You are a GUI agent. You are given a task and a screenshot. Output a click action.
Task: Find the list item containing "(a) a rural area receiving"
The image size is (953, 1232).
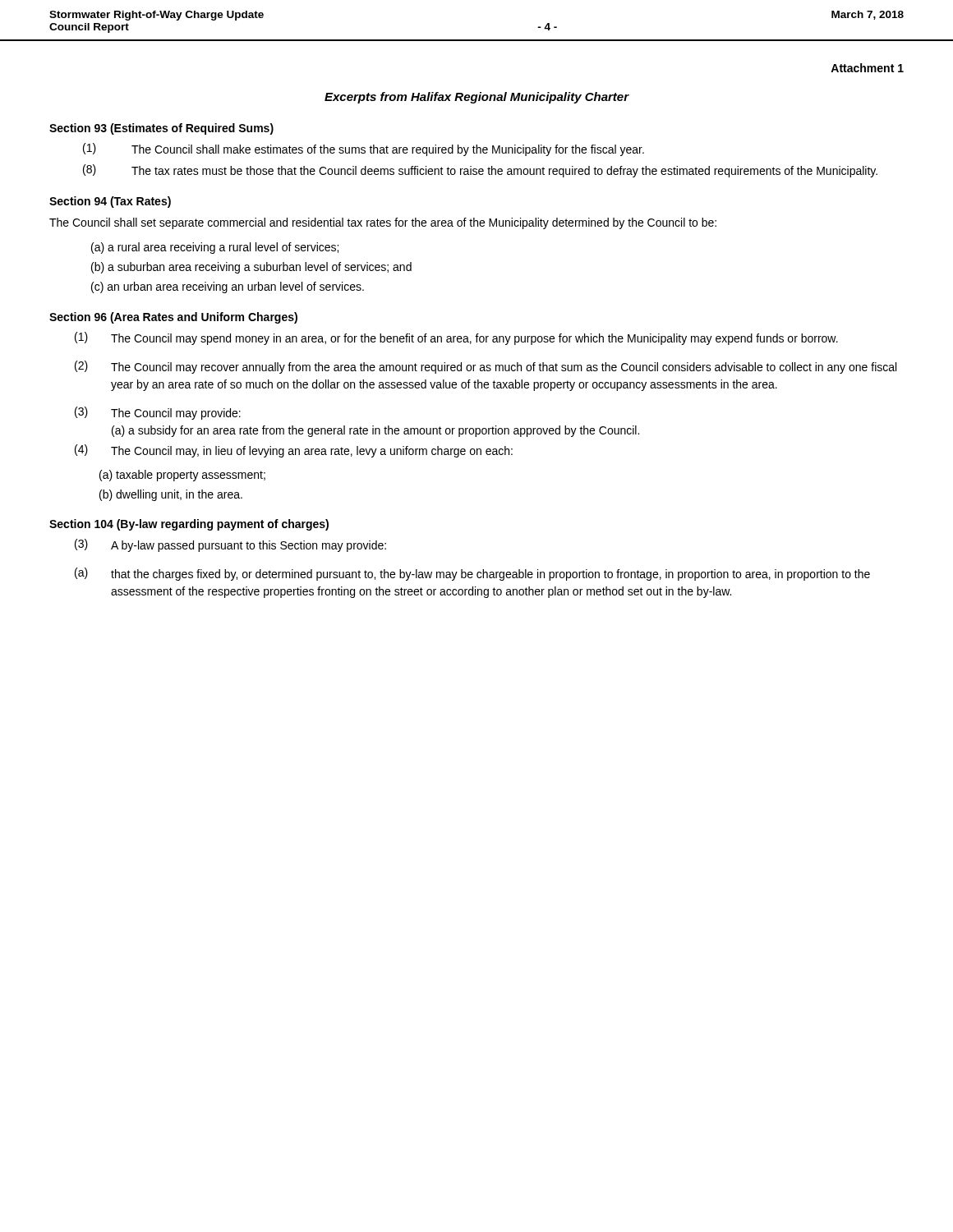[x=215, y=247]
